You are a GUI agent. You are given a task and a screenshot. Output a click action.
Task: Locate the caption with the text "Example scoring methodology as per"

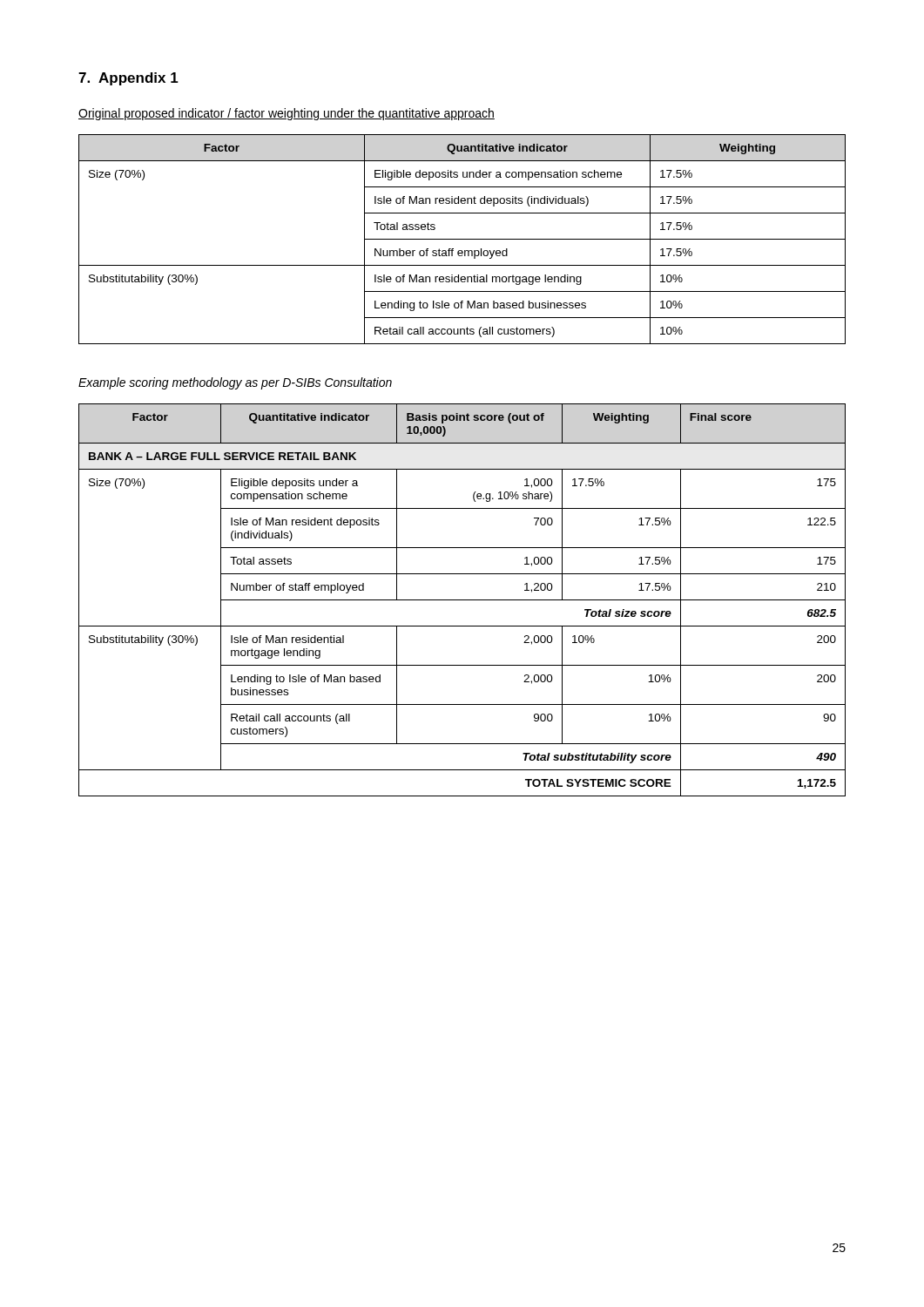pyautogui.click(x=235, y=382)
